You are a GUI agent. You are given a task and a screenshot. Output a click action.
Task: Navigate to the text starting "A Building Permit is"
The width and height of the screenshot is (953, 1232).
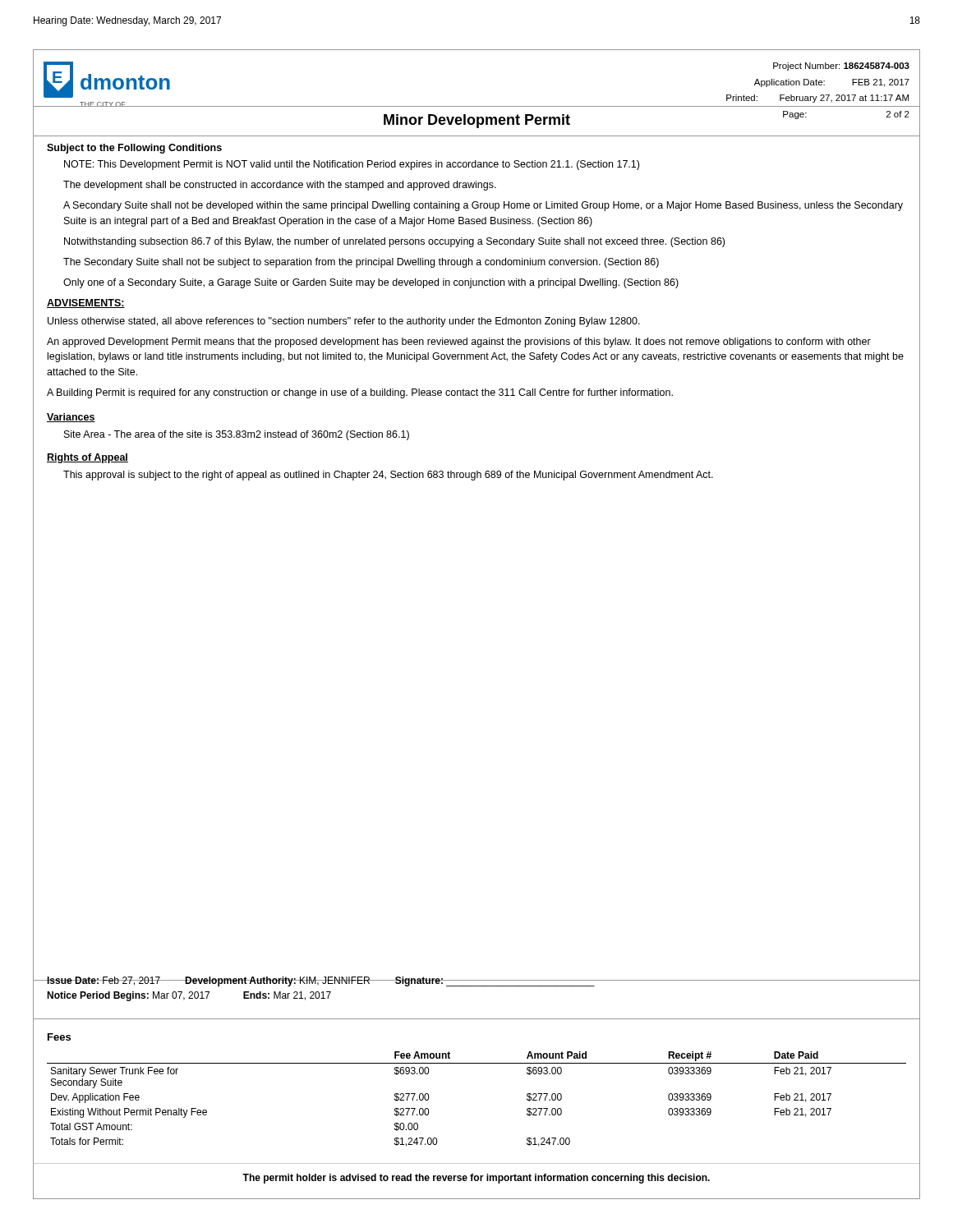(360, 392)
